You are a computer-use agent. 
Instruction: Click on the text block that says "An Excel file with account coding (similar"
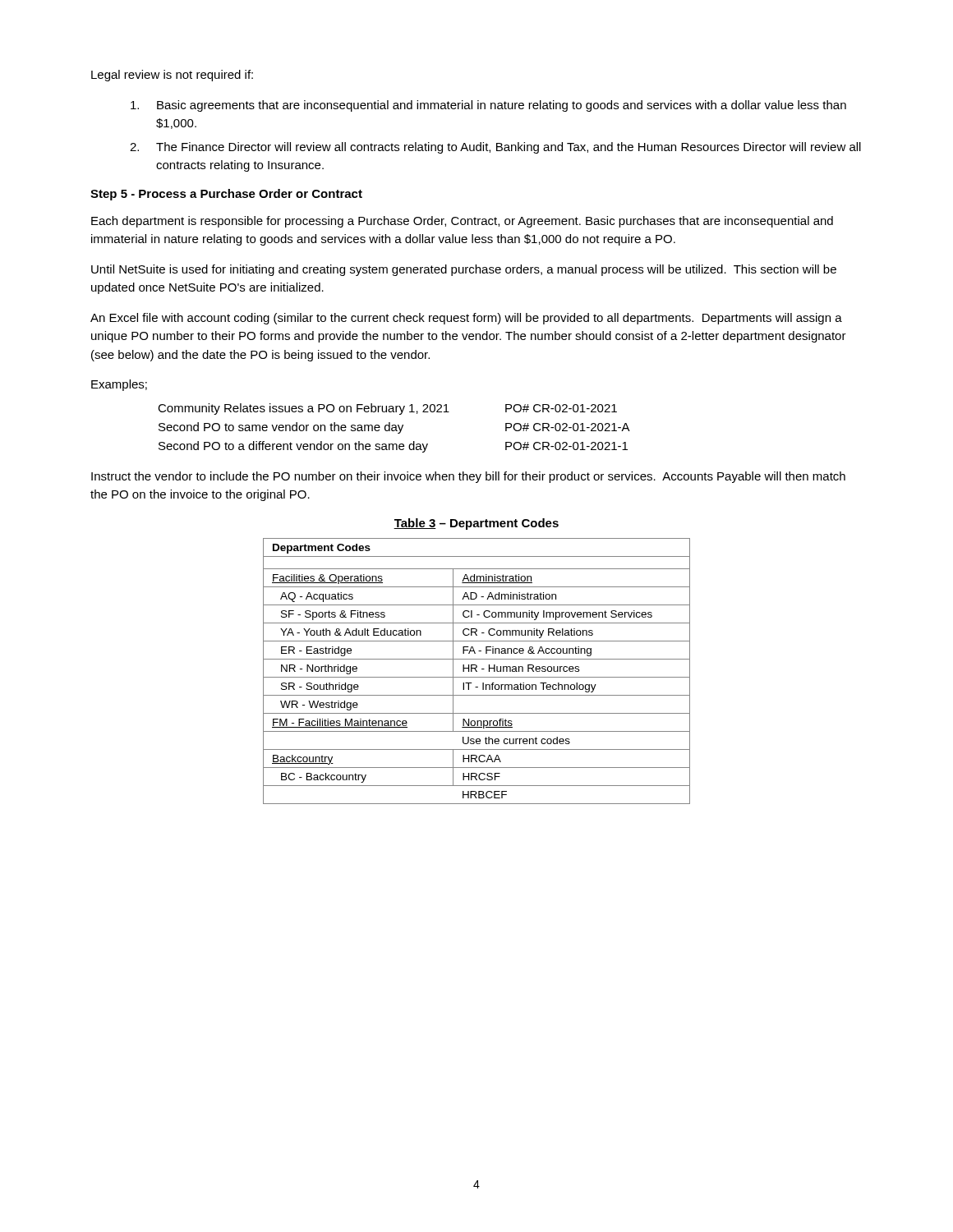(468, 336)
